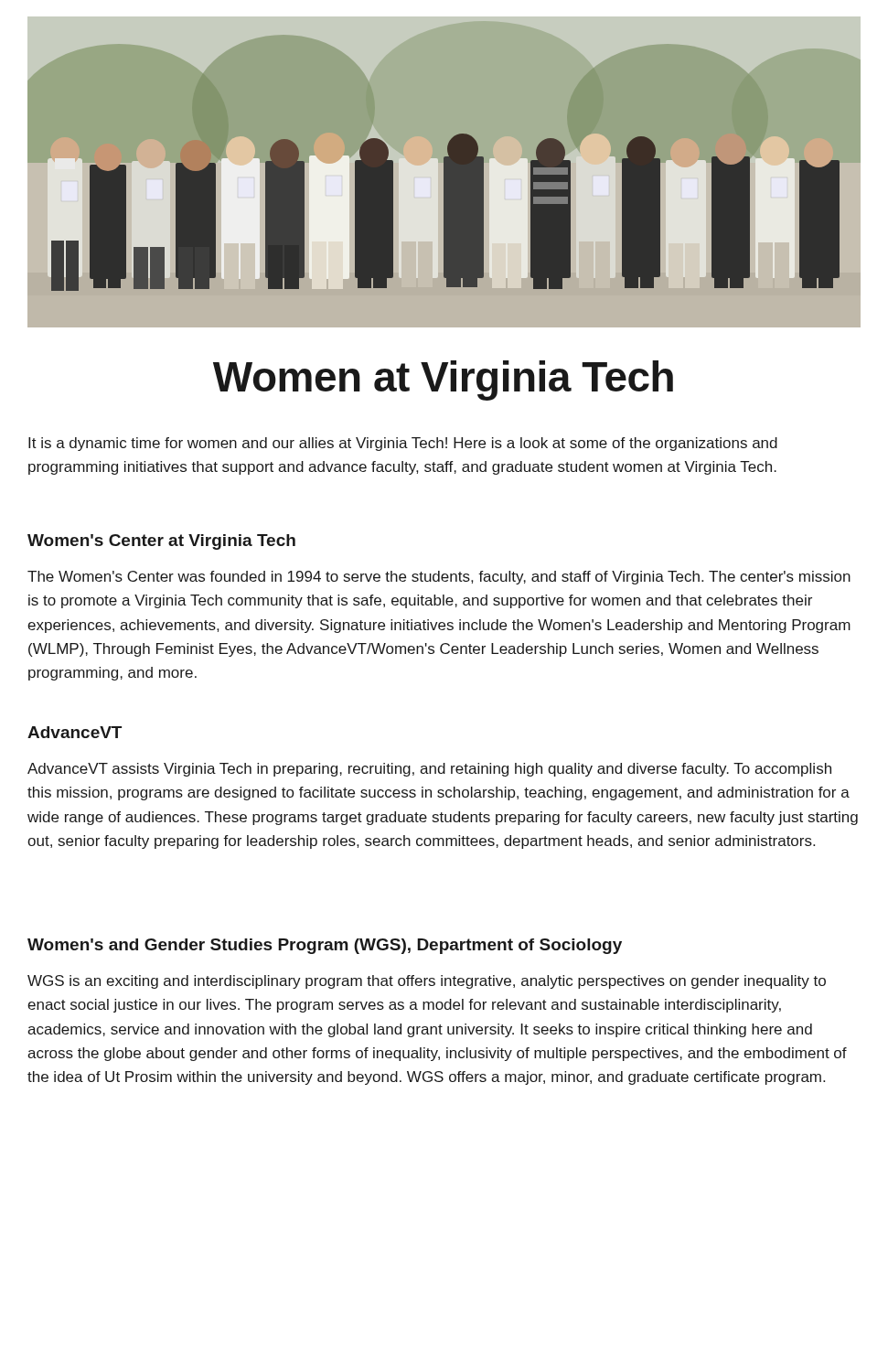Point to the region starting "The Women's Center"

tap(439, 625)
